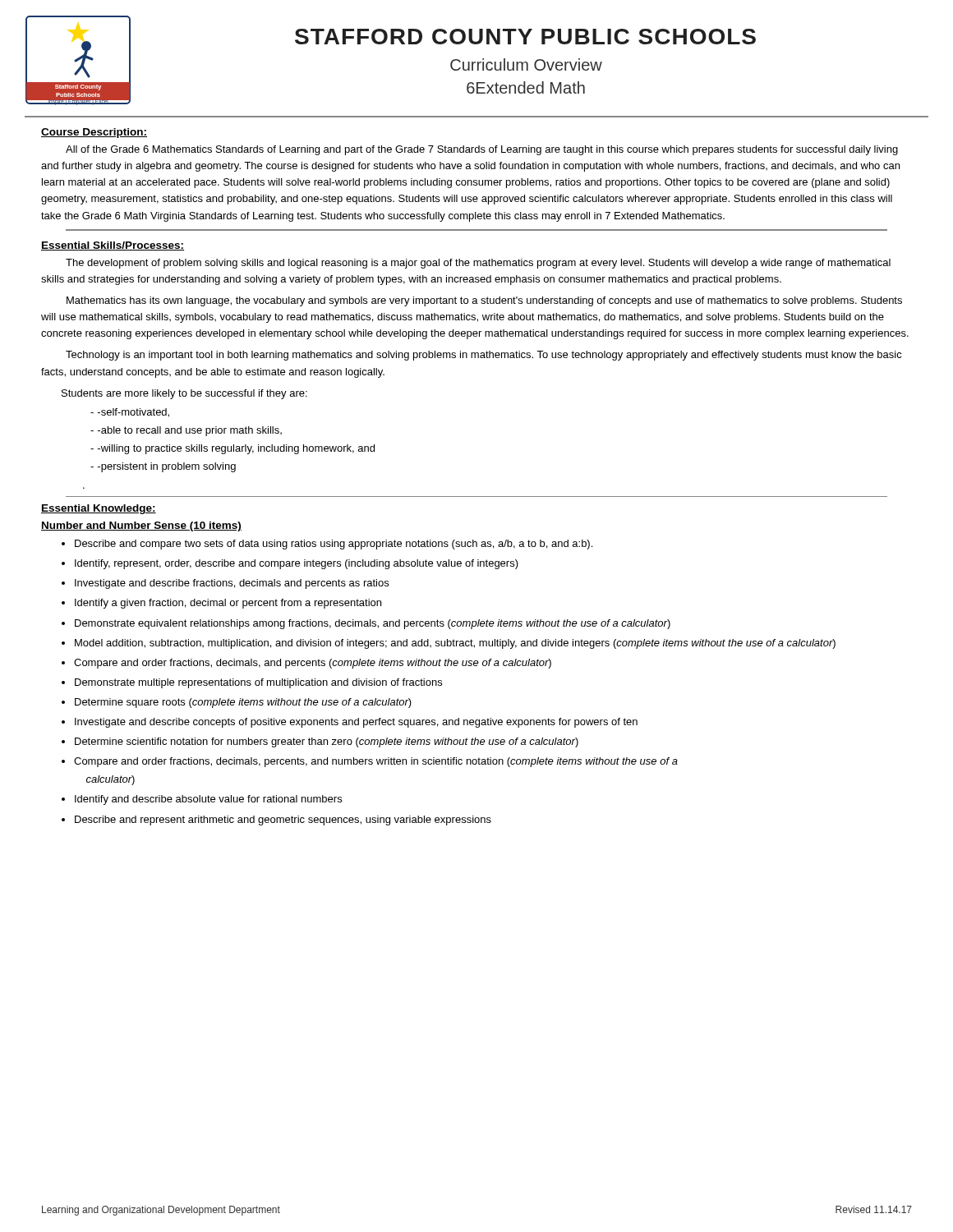
Task: Click the passage that begins "Technology is an important tool in both"
Action: click(x=471, y=363)
